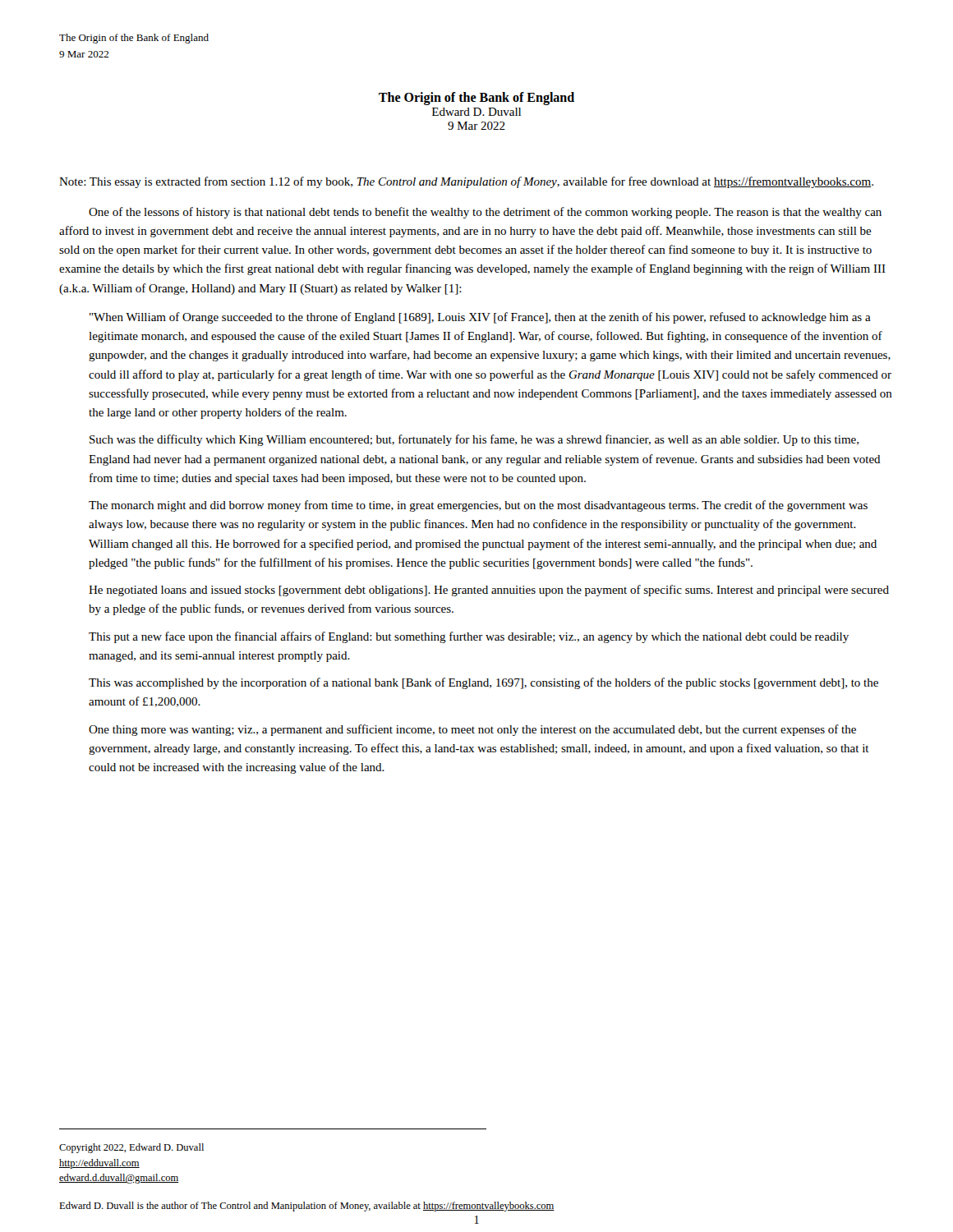Navigate to the text block starting "One thing more"
This screenshot has width=953, height=1232.
(x=491, y=749)
